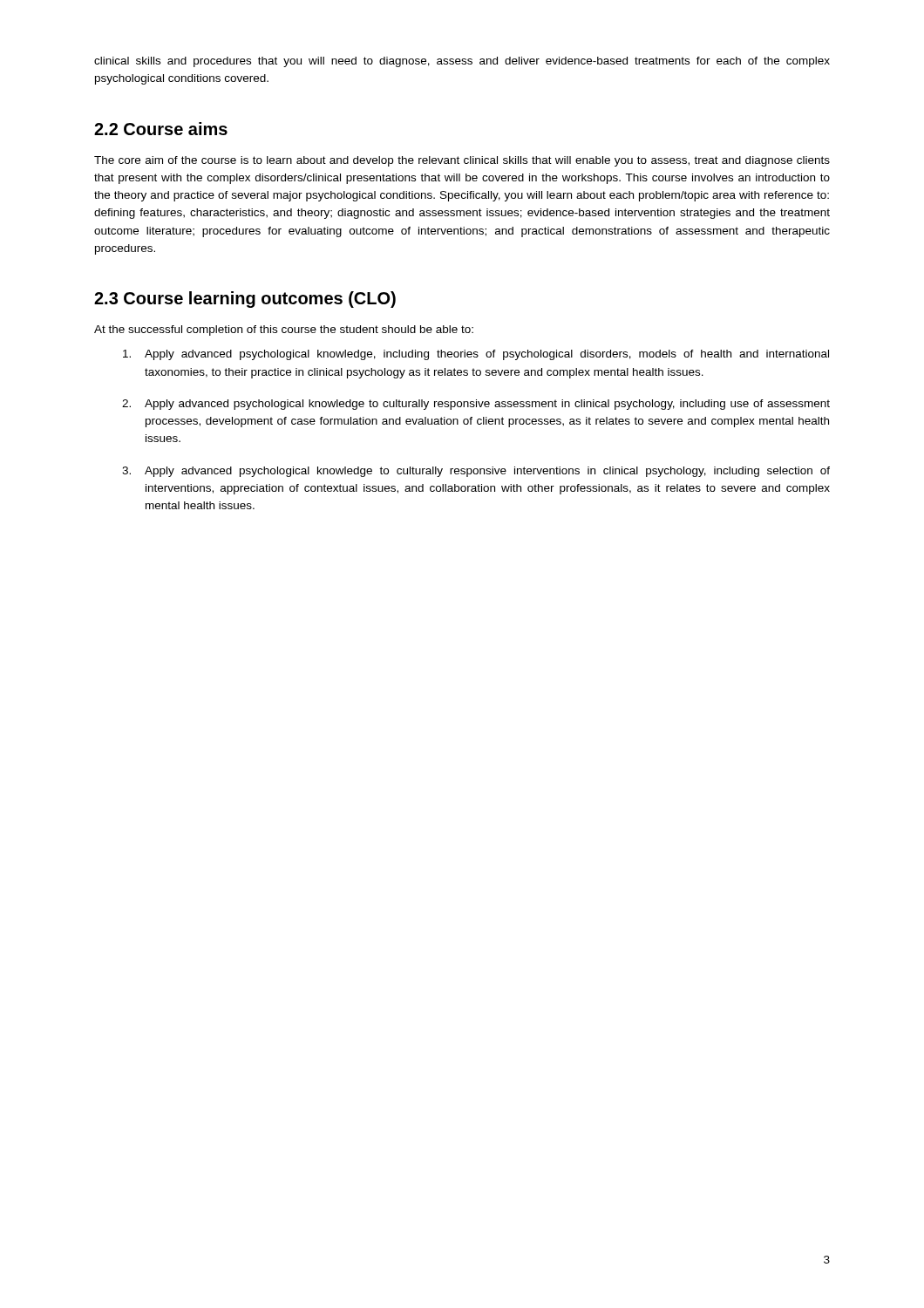Point to the text block starting "Apply advanced psychological knowledge, including"

coord(476,363)
